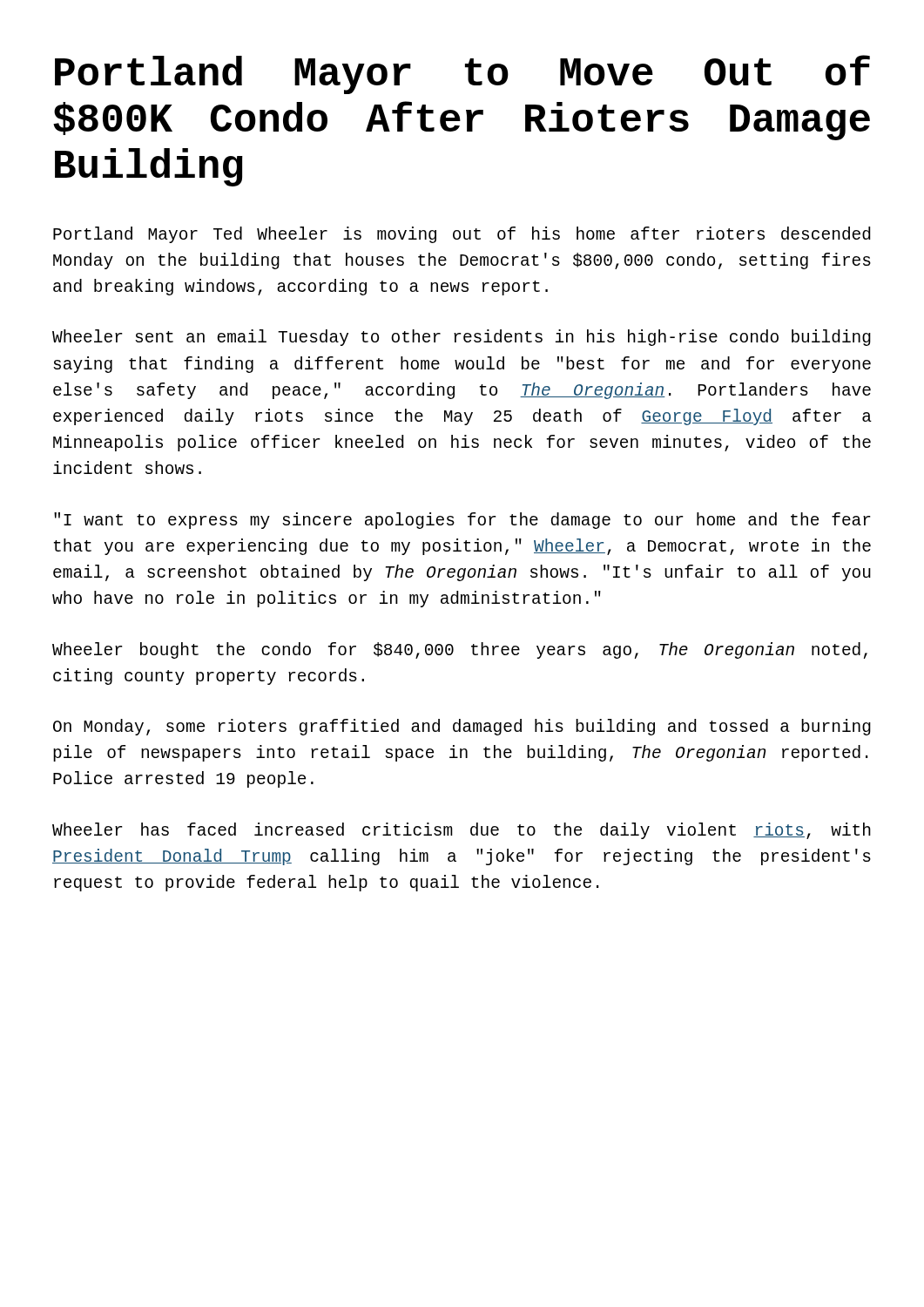Click the title that begins "Portland Mayor to Move Out"

(x=462, y=121)
